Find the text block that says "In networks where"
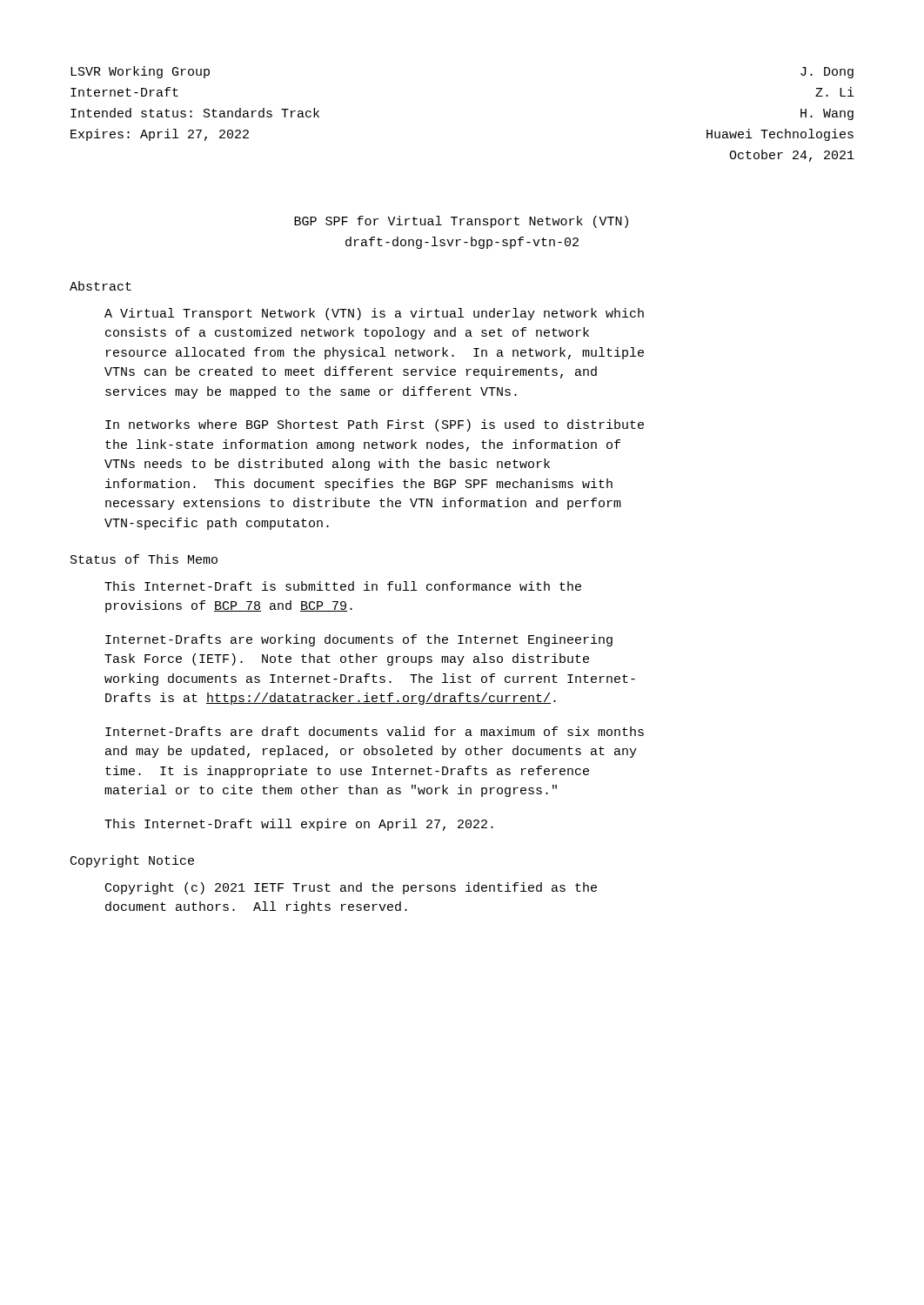924x1305 pixels. 375,475
